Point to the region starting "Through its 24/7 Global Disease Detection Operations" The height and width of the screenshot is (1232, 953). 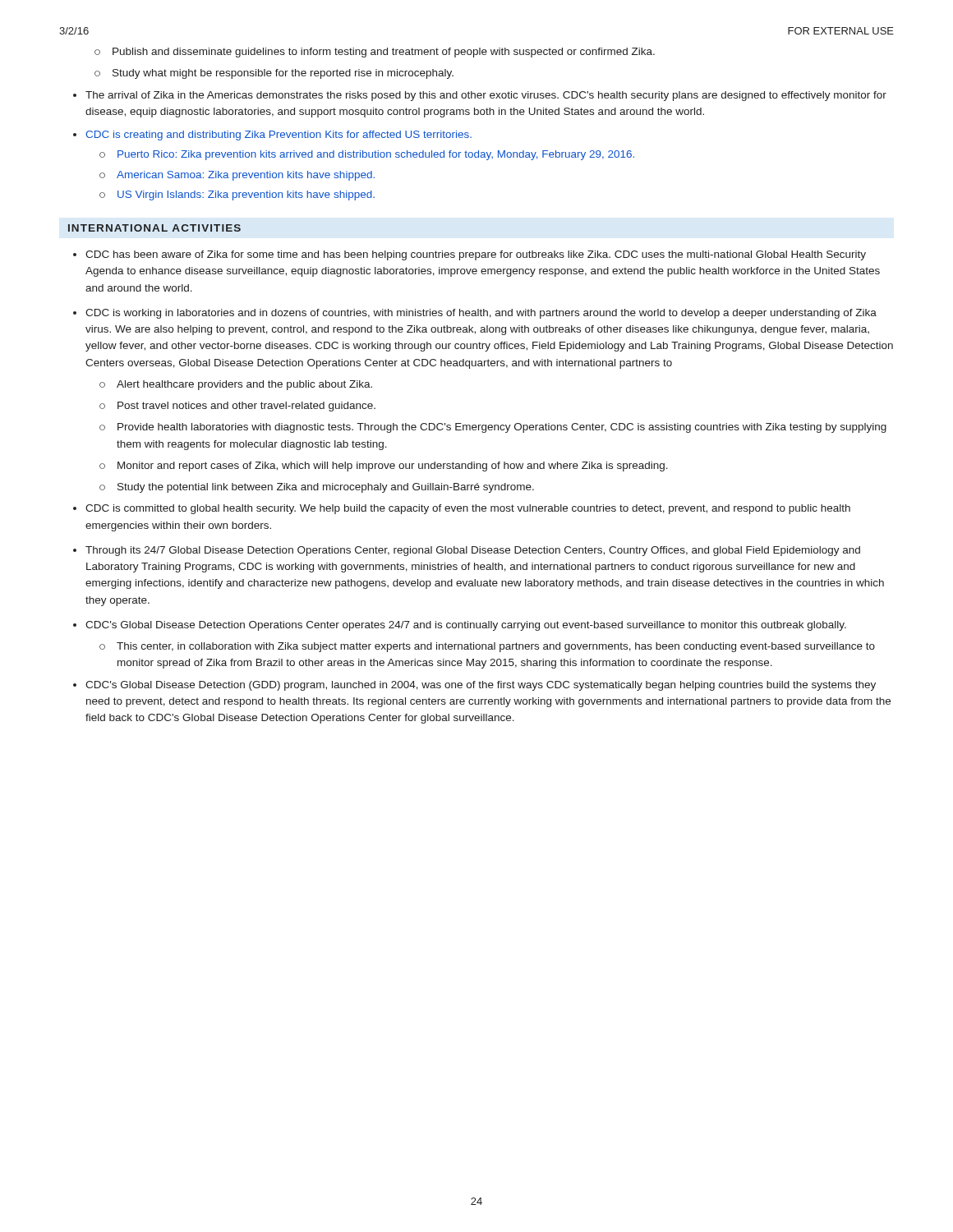490,575
